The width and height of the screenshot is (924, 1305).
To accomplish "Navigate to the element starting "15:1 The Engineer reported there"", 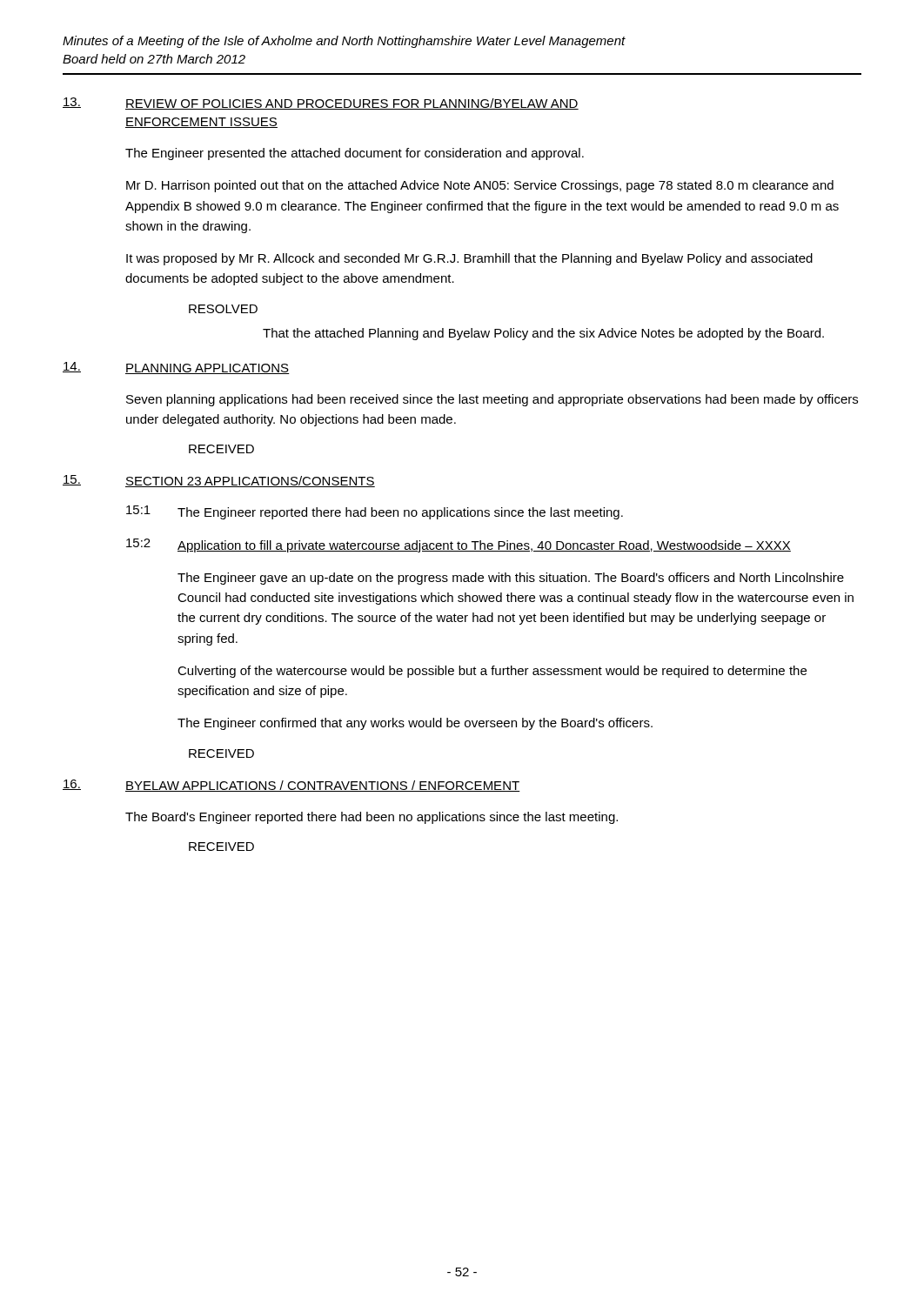I will click(x=374, y=512).
